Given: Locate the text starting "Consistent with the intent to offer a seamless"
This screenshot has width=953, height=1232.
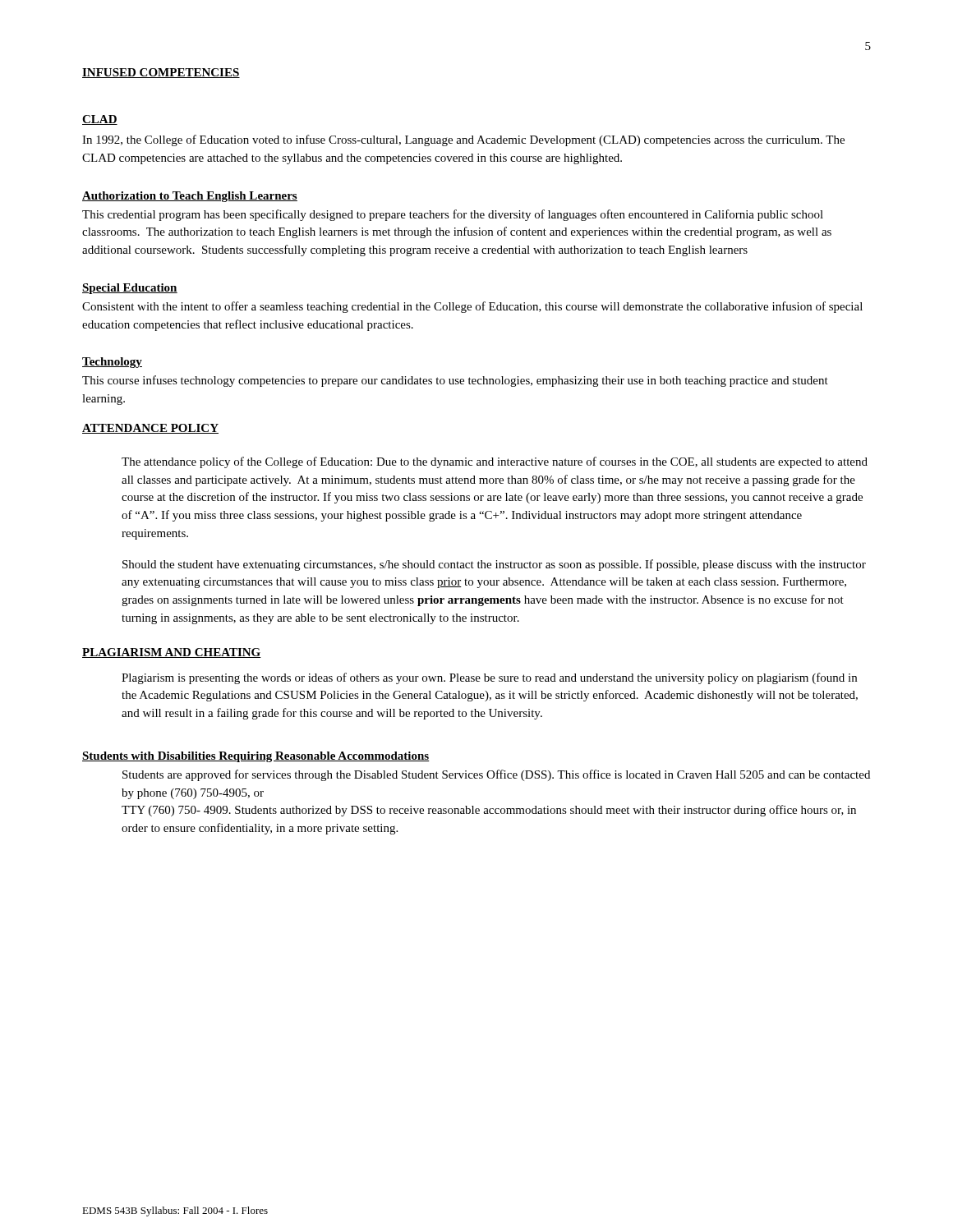Looking at the screenshot, I should [x=472, y=315].
